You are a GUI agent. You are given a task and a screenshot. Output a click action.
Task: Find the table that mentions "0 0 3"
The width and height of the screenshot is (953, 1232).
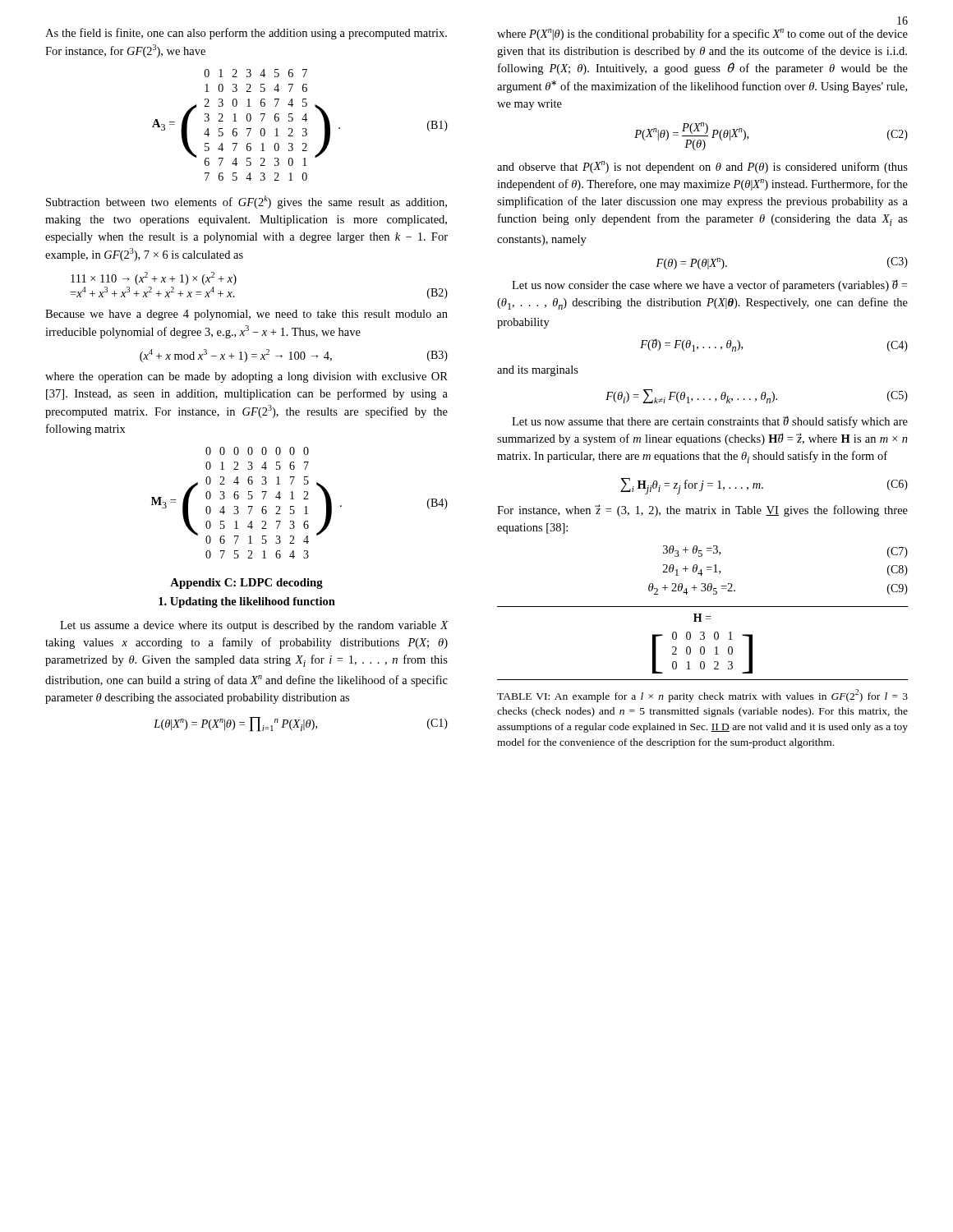pyautogui.click(x=702, y=643)
